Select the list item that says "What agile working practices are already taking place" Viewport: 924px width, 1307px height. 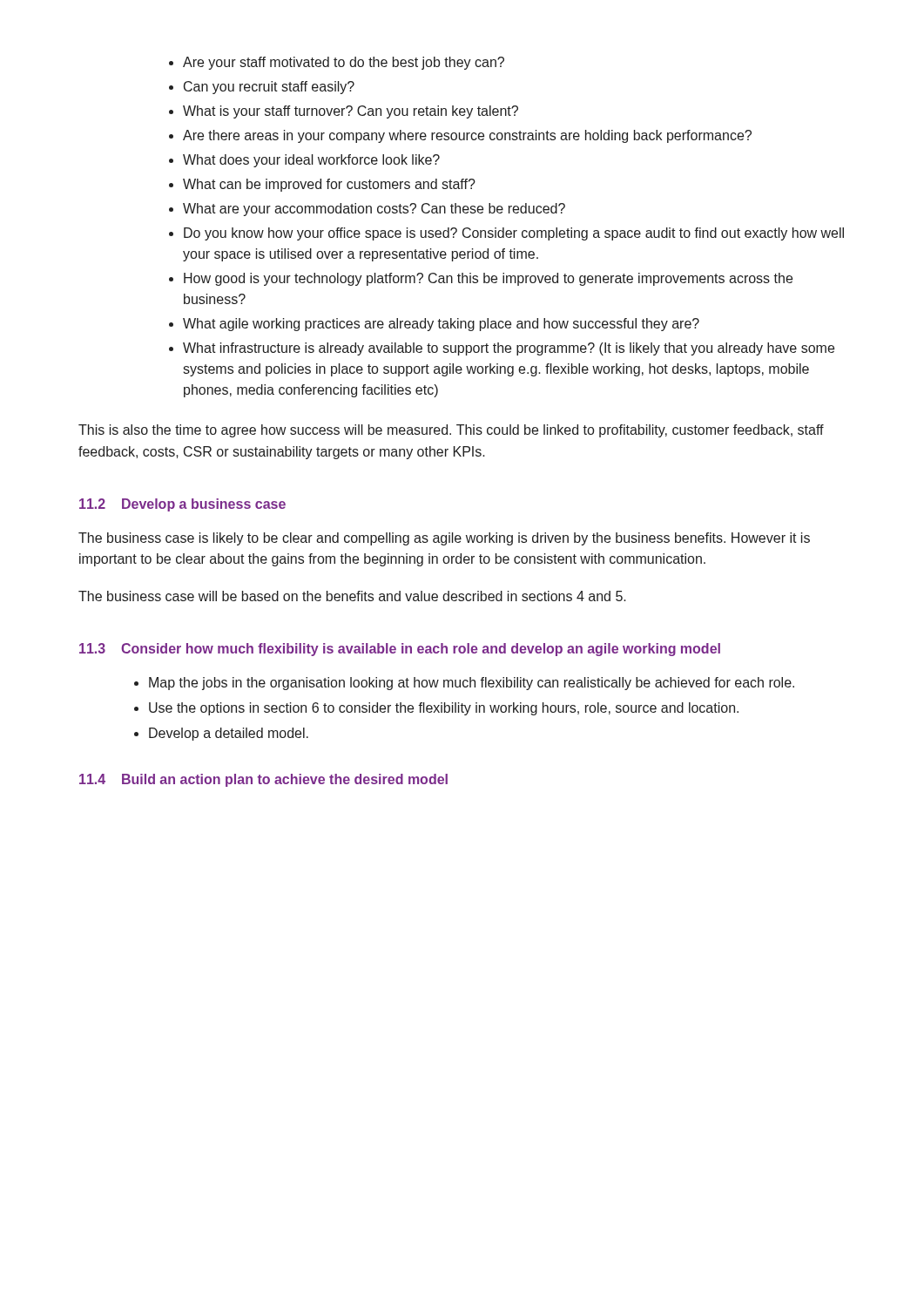(441, 324)
